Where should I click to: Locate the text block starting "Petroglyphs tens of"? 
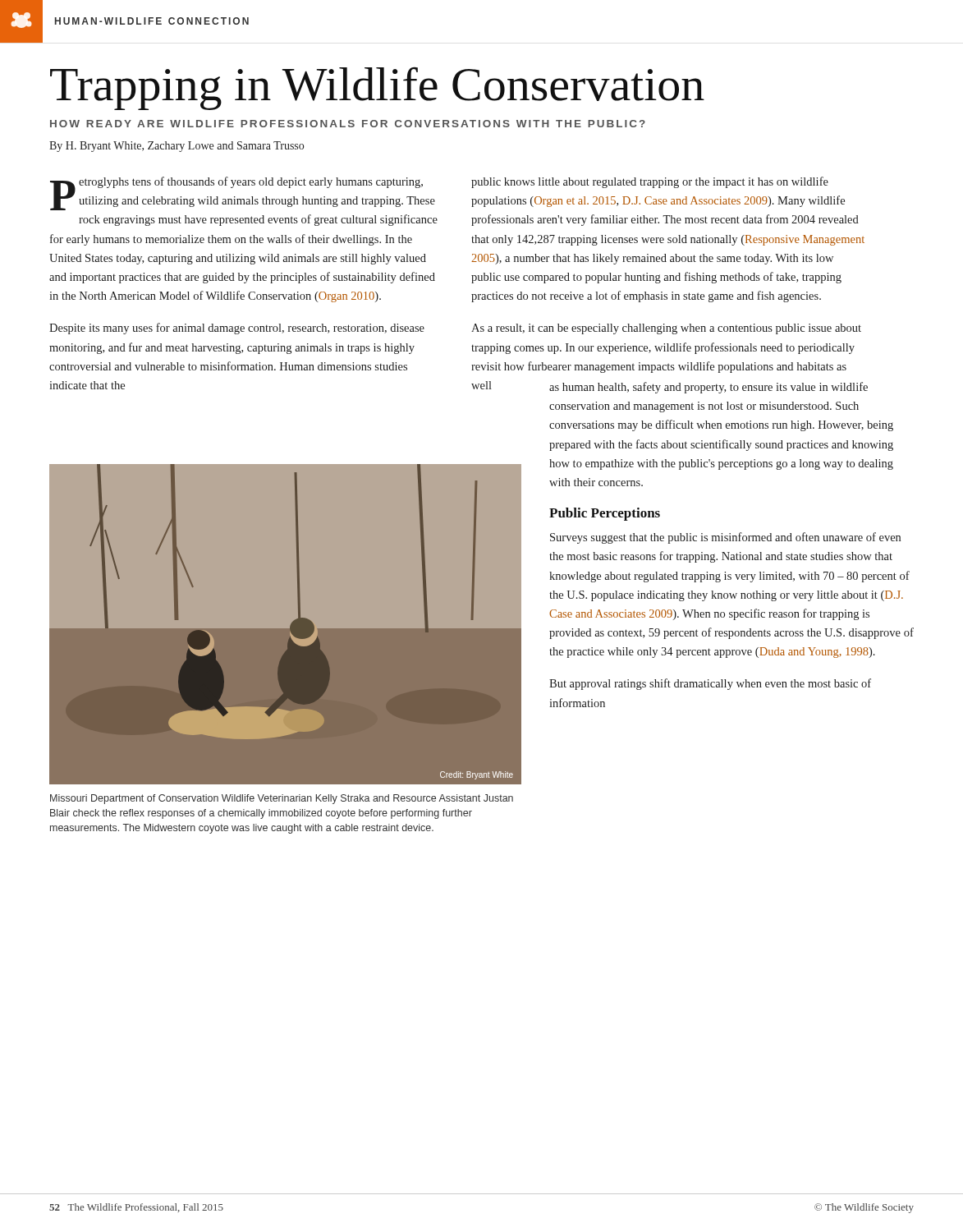[x=243, y=237]
